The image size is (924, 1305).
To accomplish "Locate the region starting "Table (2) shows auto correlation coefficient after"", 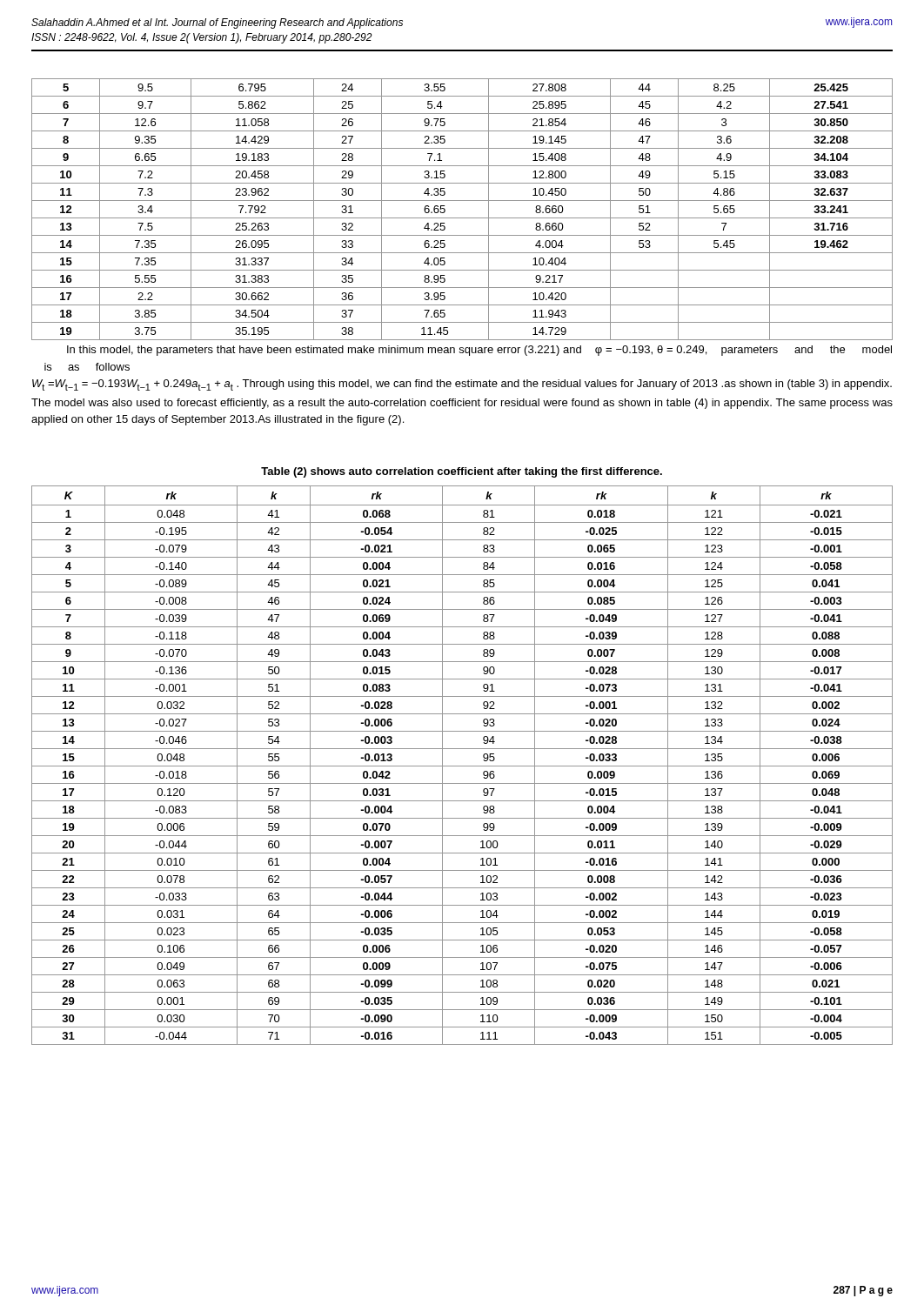I will (x=462, y=471).
